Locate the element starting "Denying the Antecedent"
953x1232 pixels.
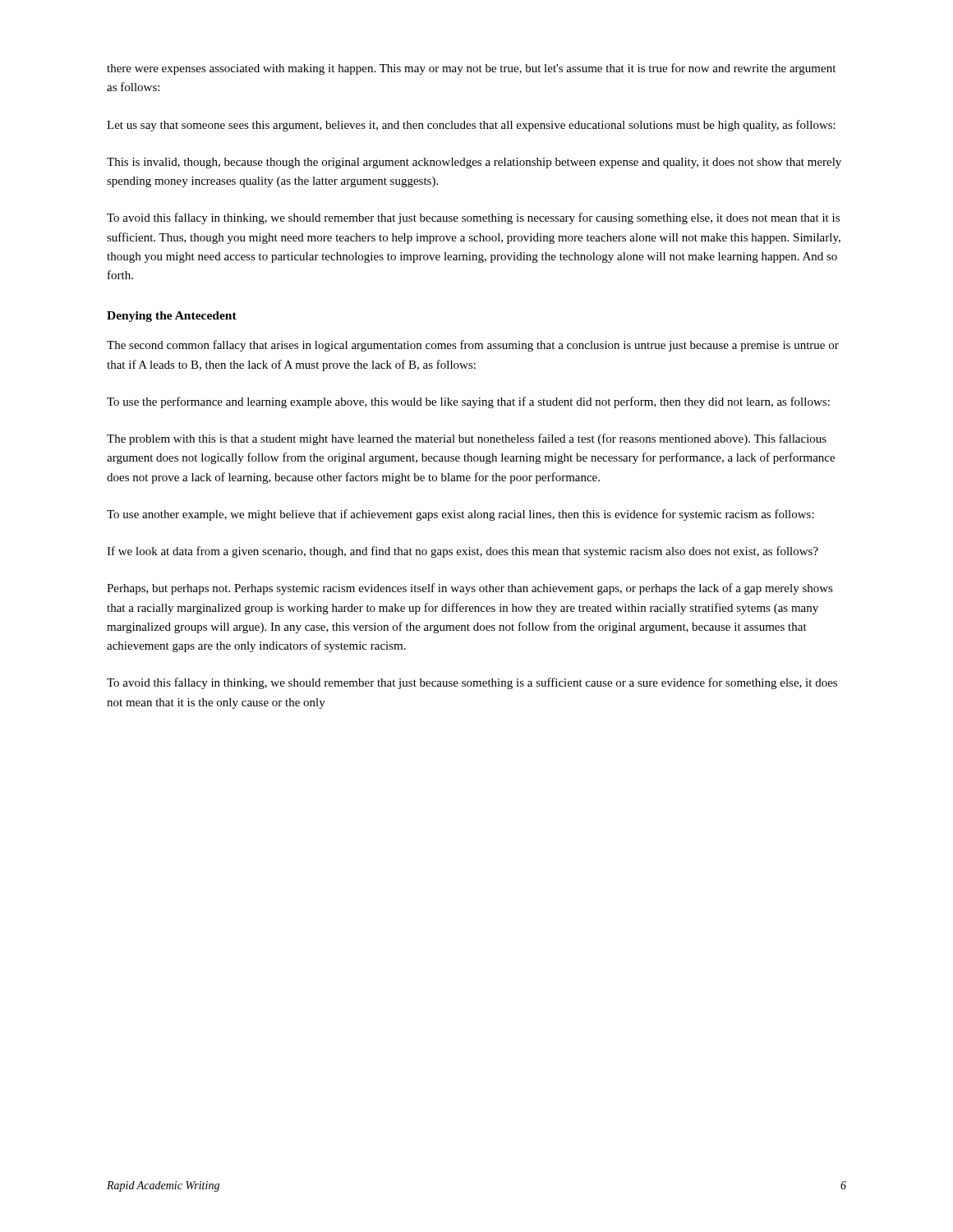click(172, 315)
